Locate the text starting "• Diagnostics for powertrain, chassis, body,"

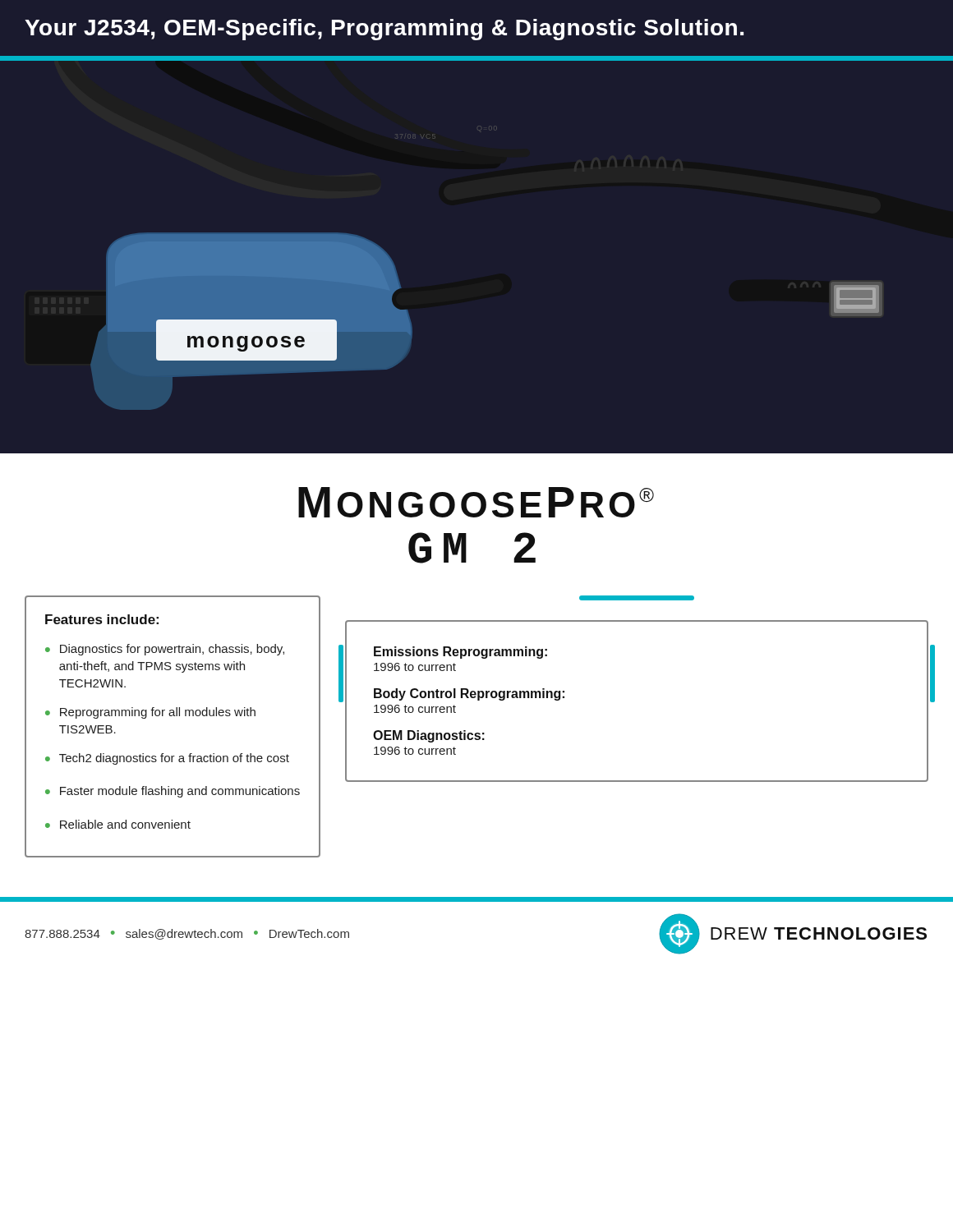click(x=173, y=666)
